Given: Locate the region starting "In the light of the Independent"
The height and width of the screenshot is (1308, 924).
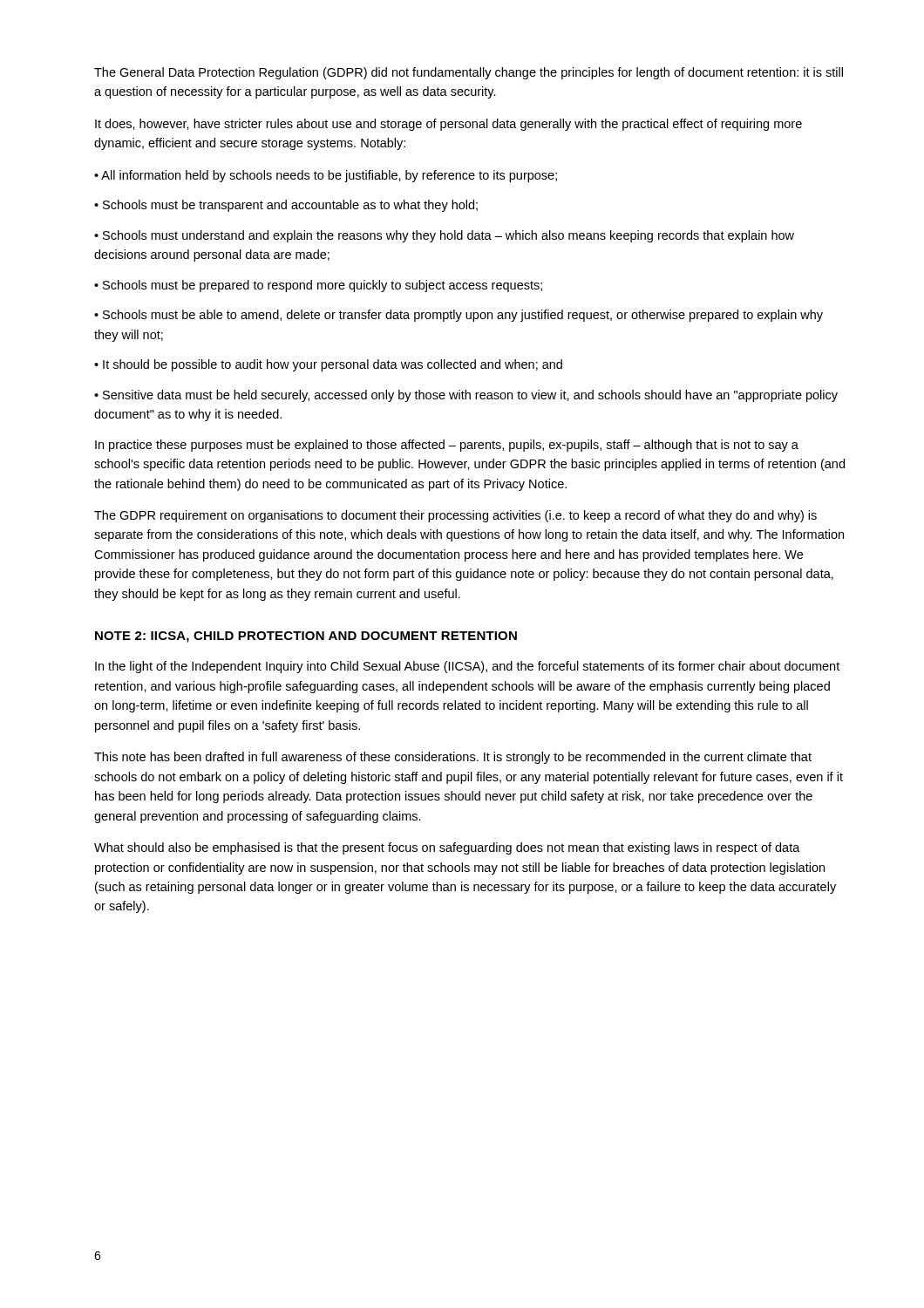Looking at the screenshot, I should point(467,696).
